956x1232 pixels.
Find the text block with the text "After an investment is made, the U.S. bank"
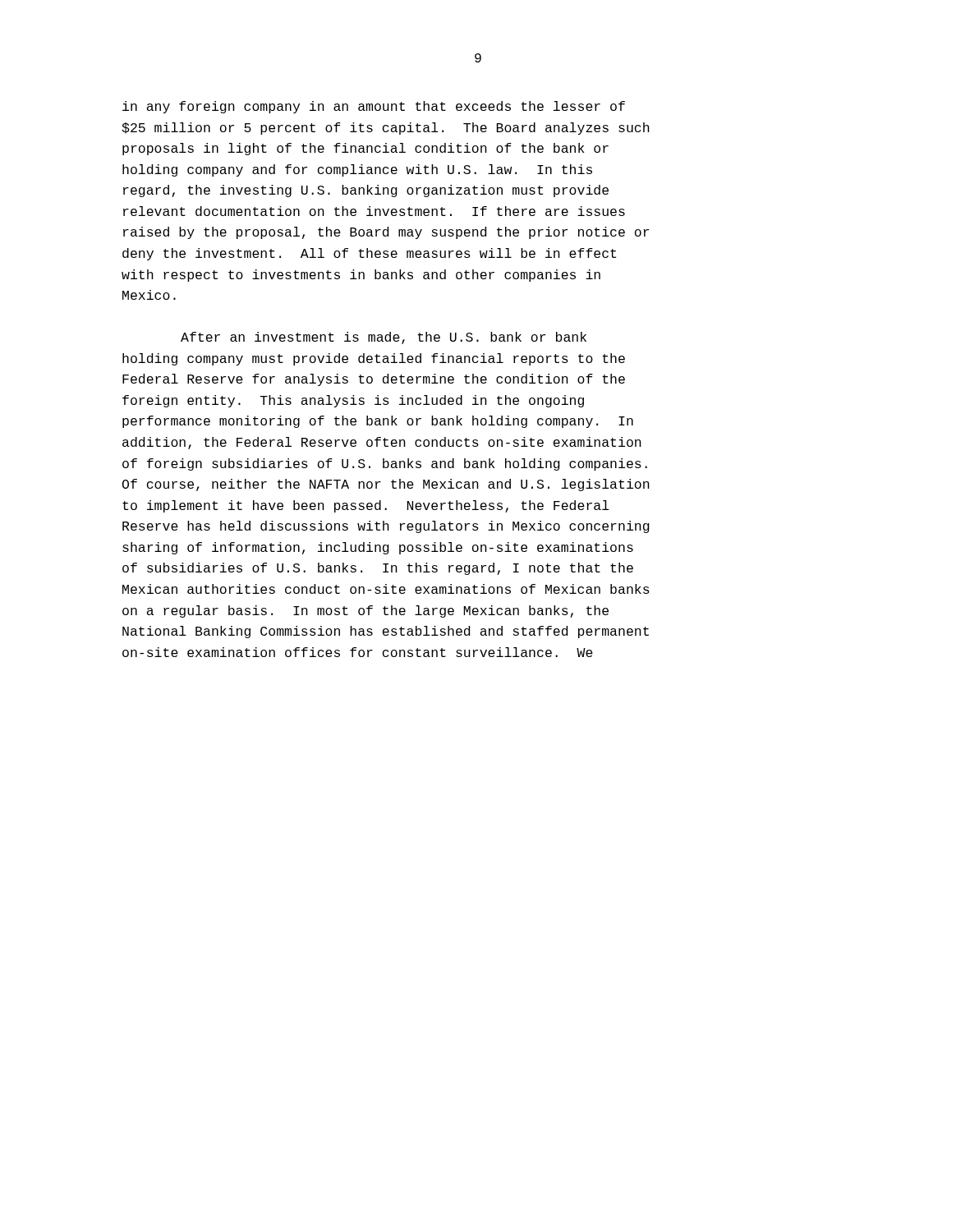(386, 496)
